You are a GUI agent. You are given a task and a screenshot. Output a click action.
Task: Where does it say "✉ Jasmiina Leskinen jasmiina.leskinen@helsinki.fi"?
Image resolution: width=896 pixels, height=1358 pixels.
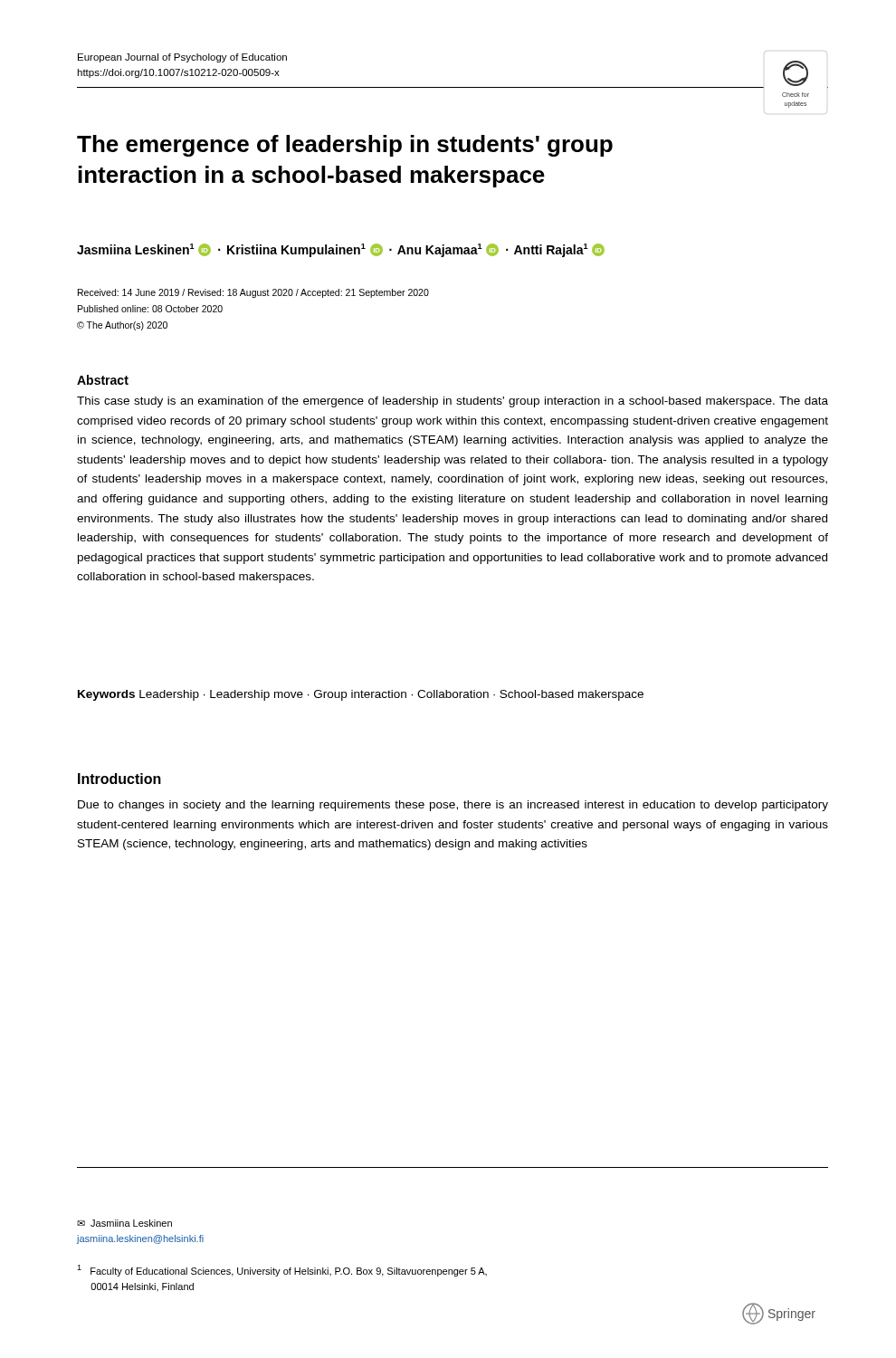(140, 1231)
